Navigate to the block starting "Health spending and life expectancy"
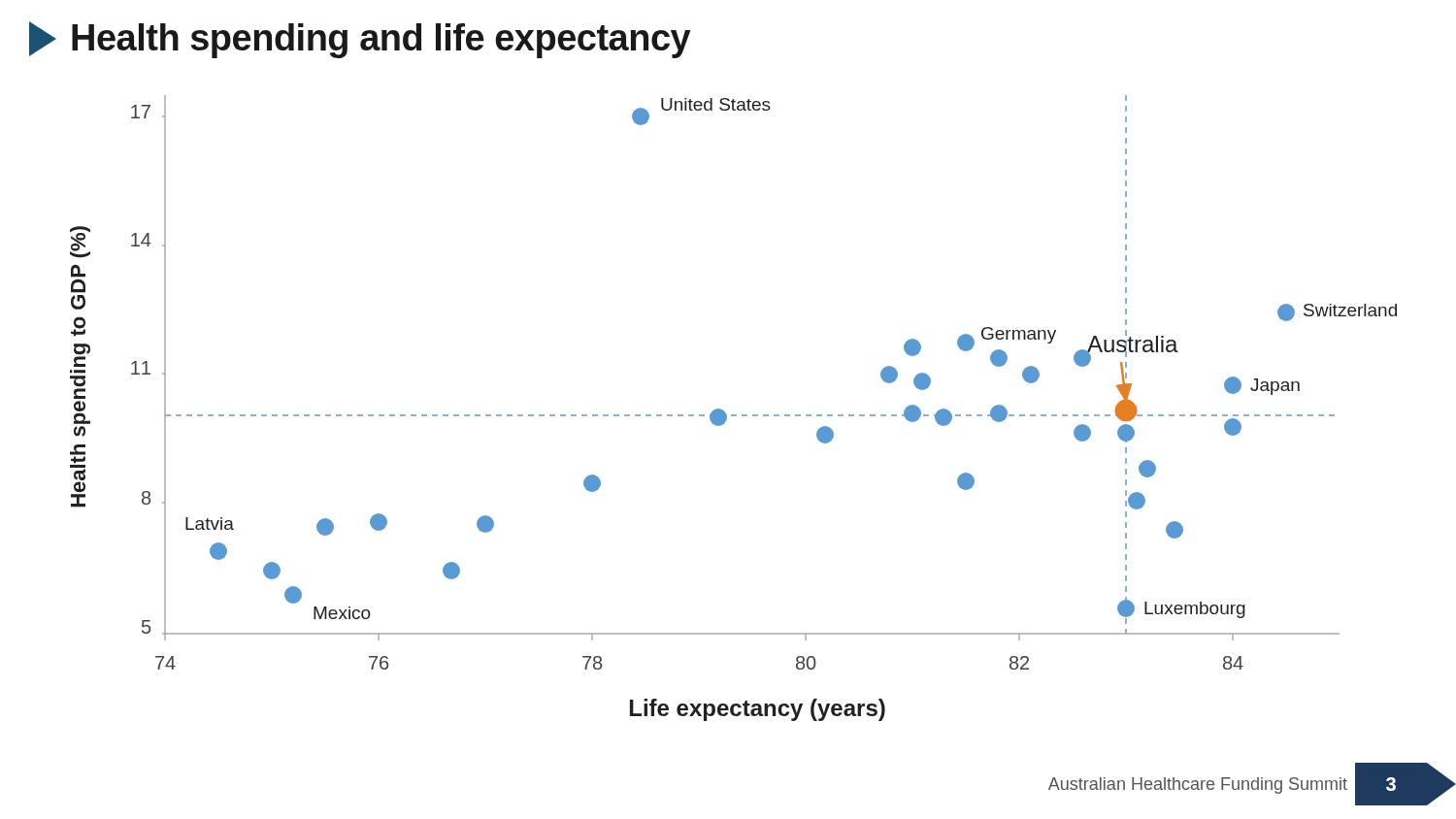The image size is (1456, 819). pyautogui.click(x=360, y=38)
